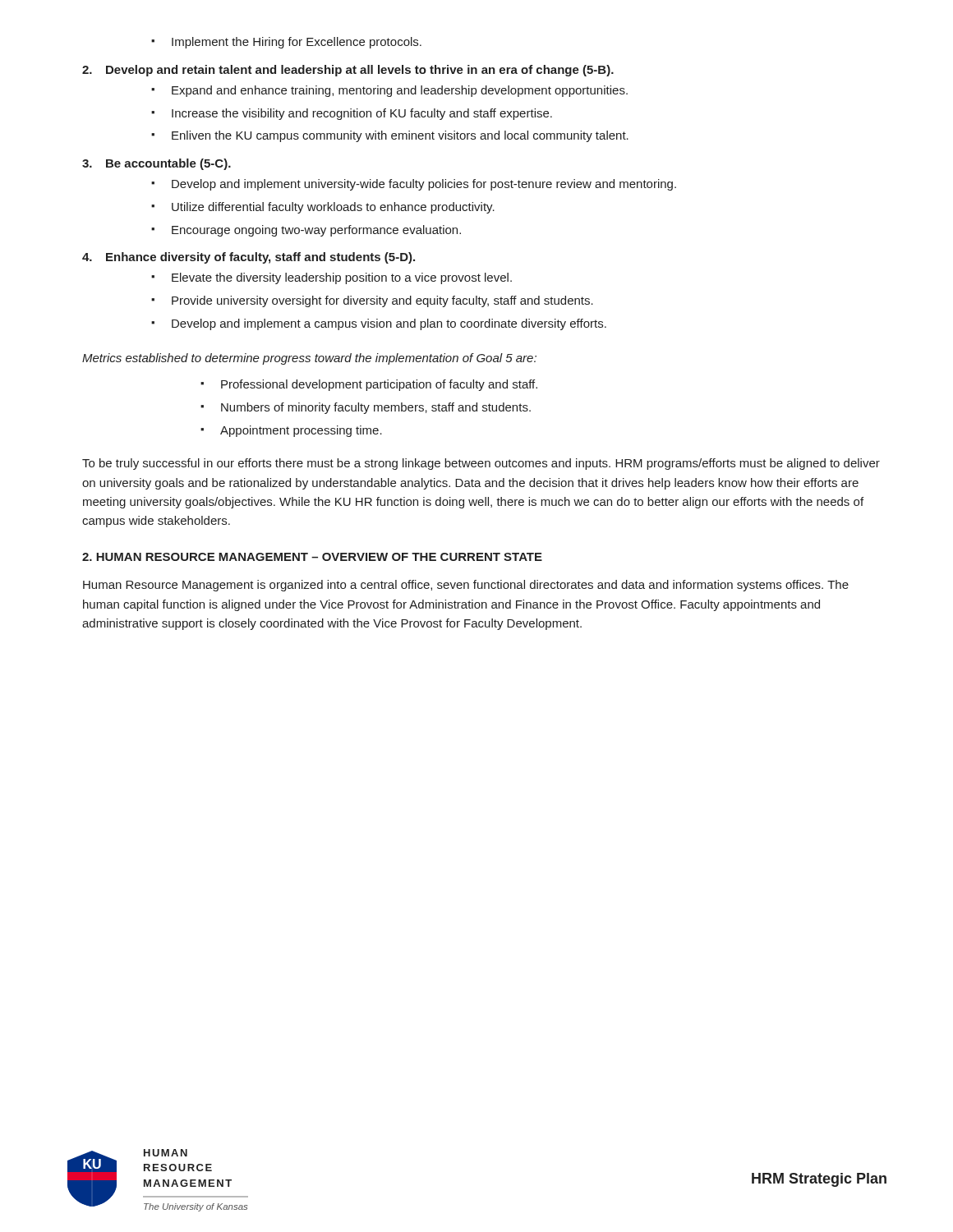Navigate to the text starting "Encourage ongoing two-way performance evaluation."

[x=306, y=231]
